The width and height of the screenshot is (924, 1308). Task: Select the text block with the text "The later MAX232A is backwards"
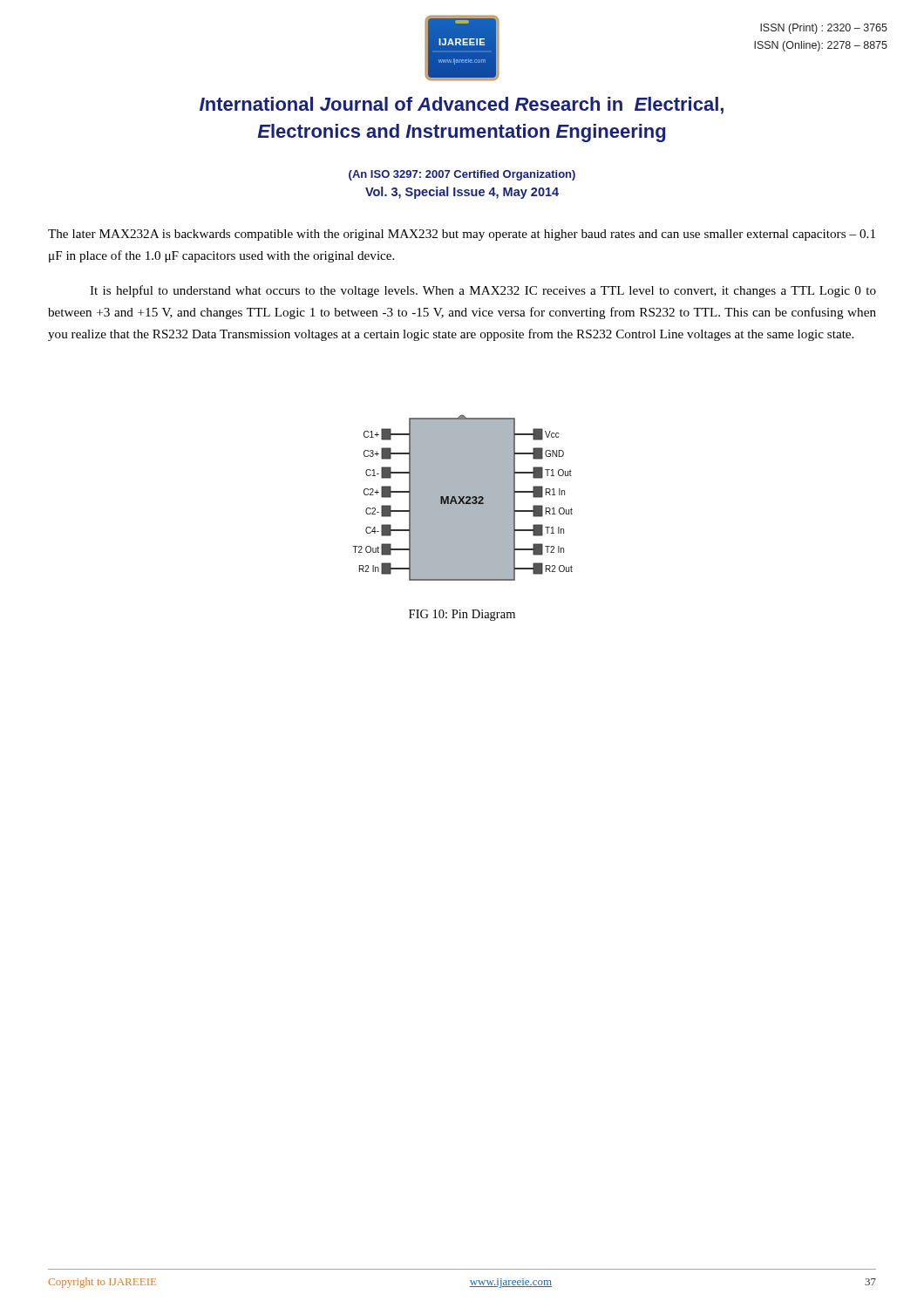[462, 244]
